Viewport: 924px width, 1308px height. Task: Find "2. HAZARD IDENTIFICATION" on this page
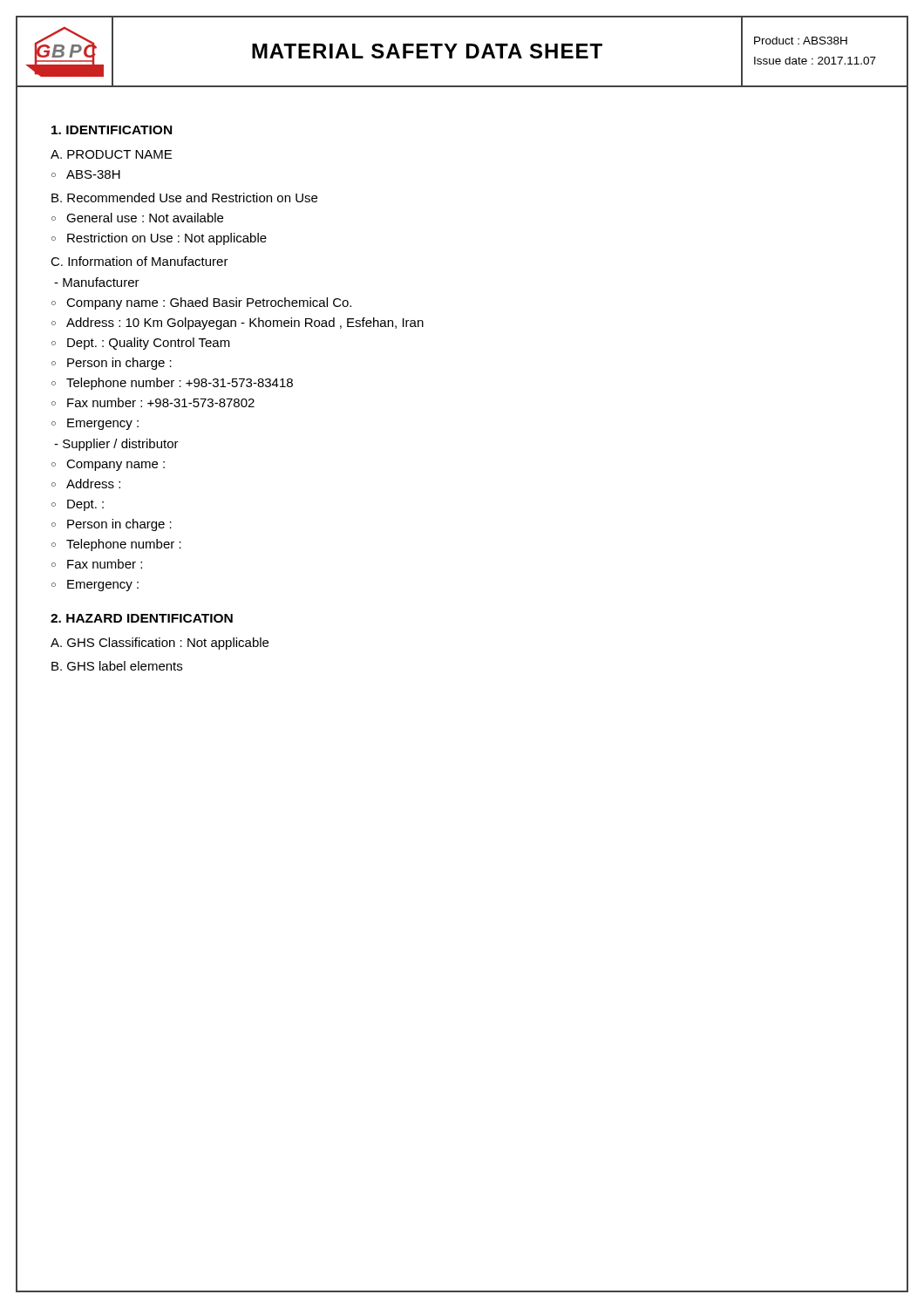coord(142,618)
